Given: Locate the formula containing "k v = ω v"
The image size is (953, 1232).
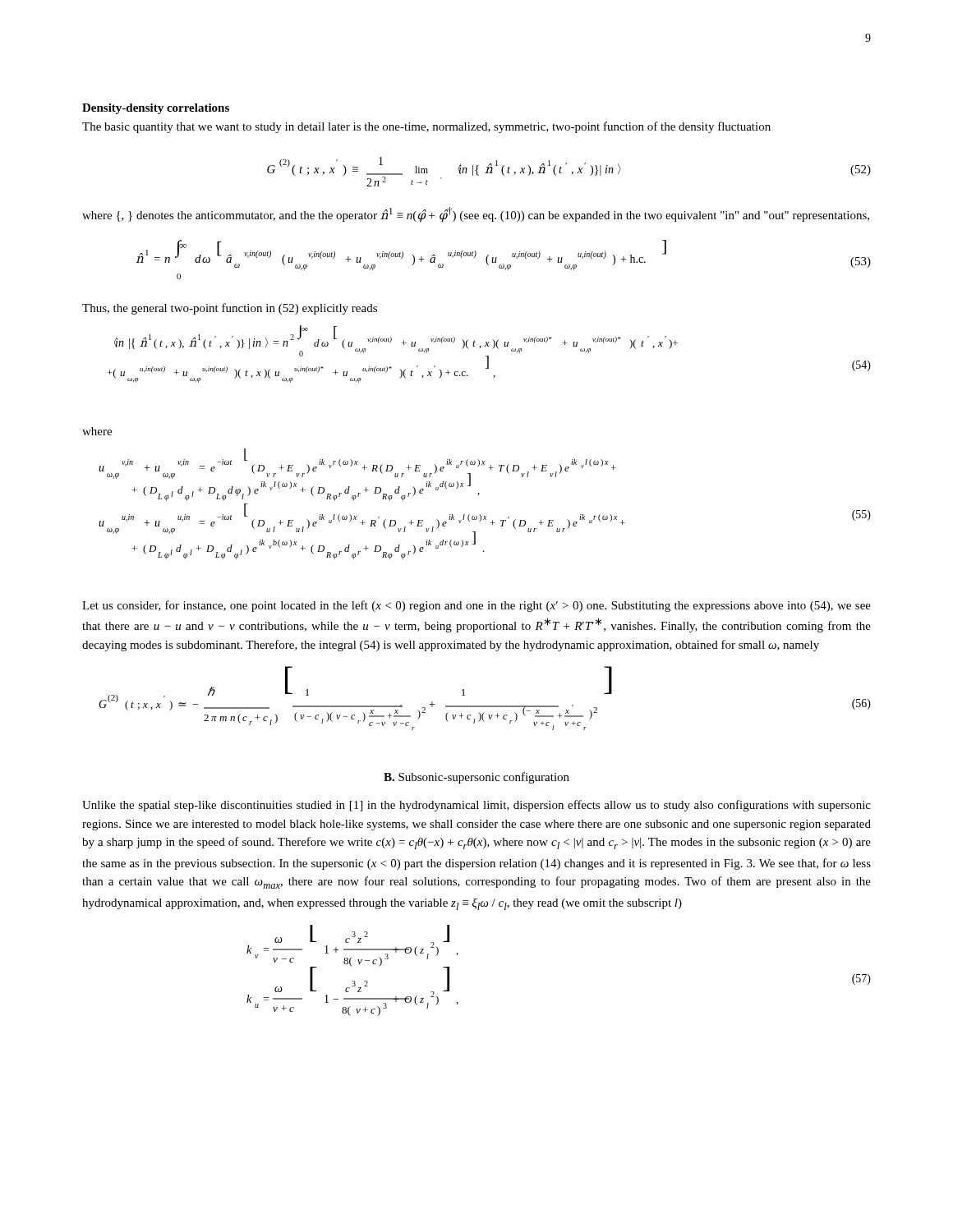Looking at the screenshot, I should pos(476,974).
